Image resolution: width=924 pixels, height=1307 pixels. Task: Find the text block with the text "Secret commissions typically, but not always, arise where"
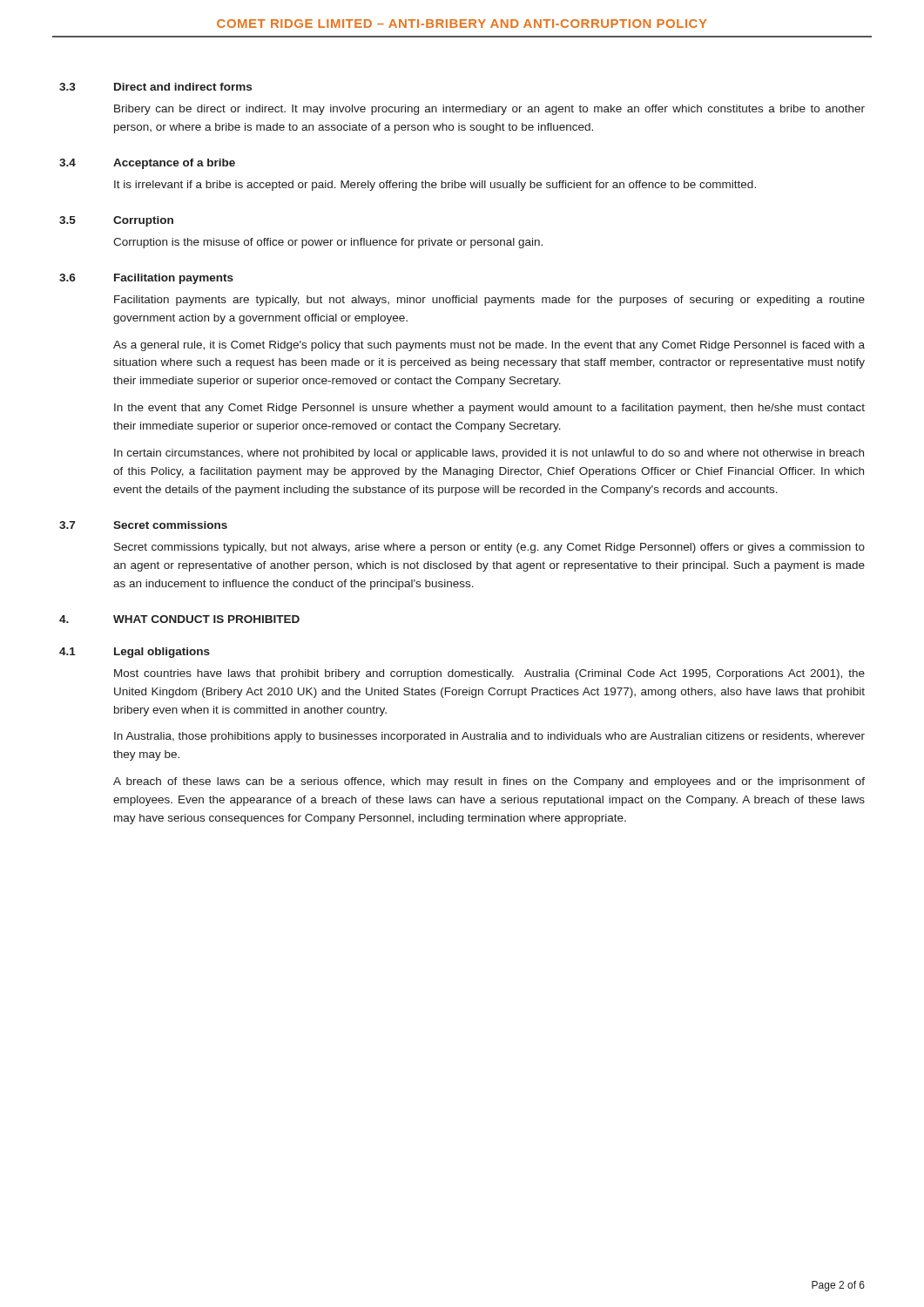click(489, 565)
